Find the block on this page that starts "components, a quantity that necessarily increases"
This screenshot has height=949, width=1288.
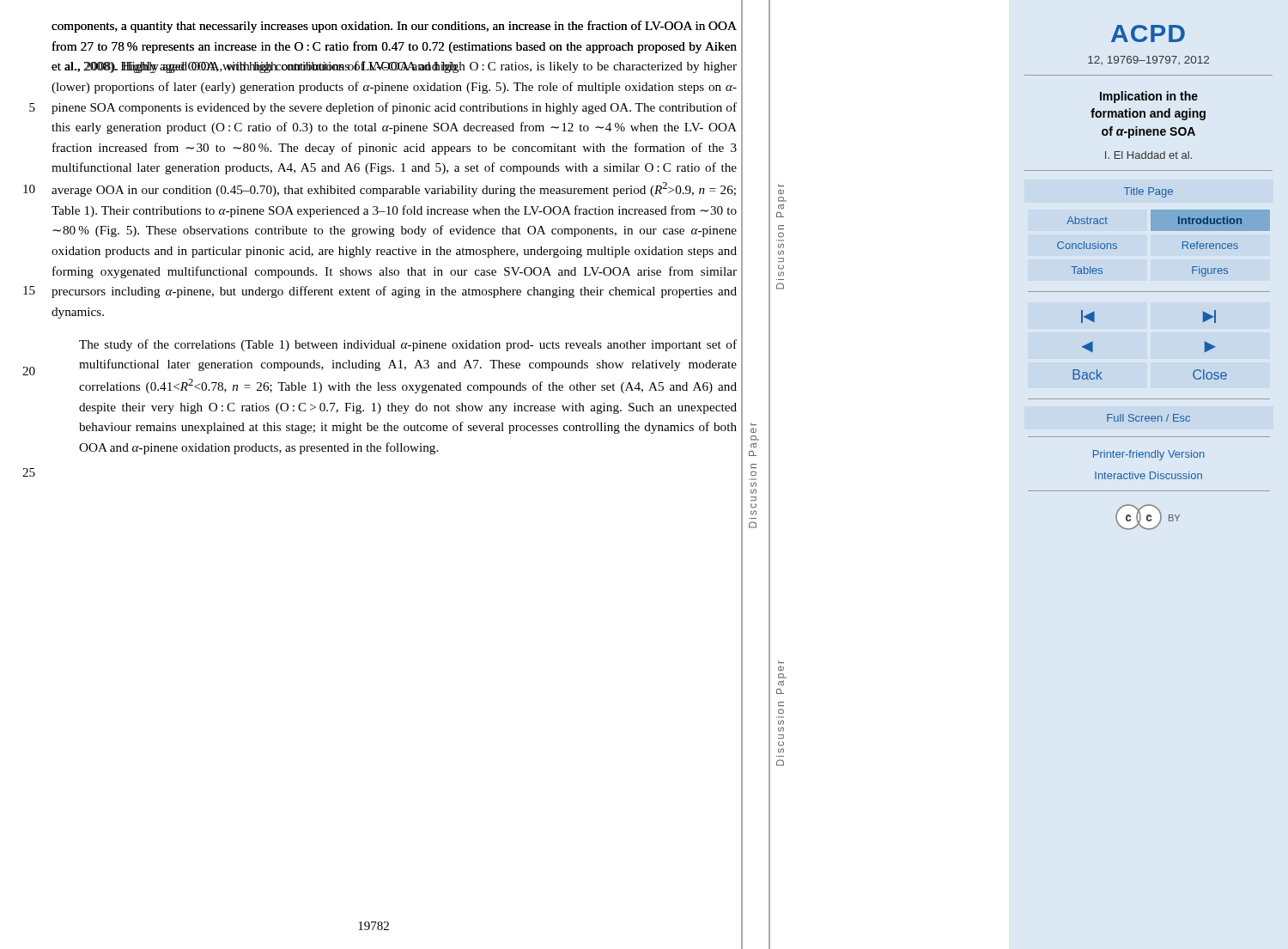394,46
